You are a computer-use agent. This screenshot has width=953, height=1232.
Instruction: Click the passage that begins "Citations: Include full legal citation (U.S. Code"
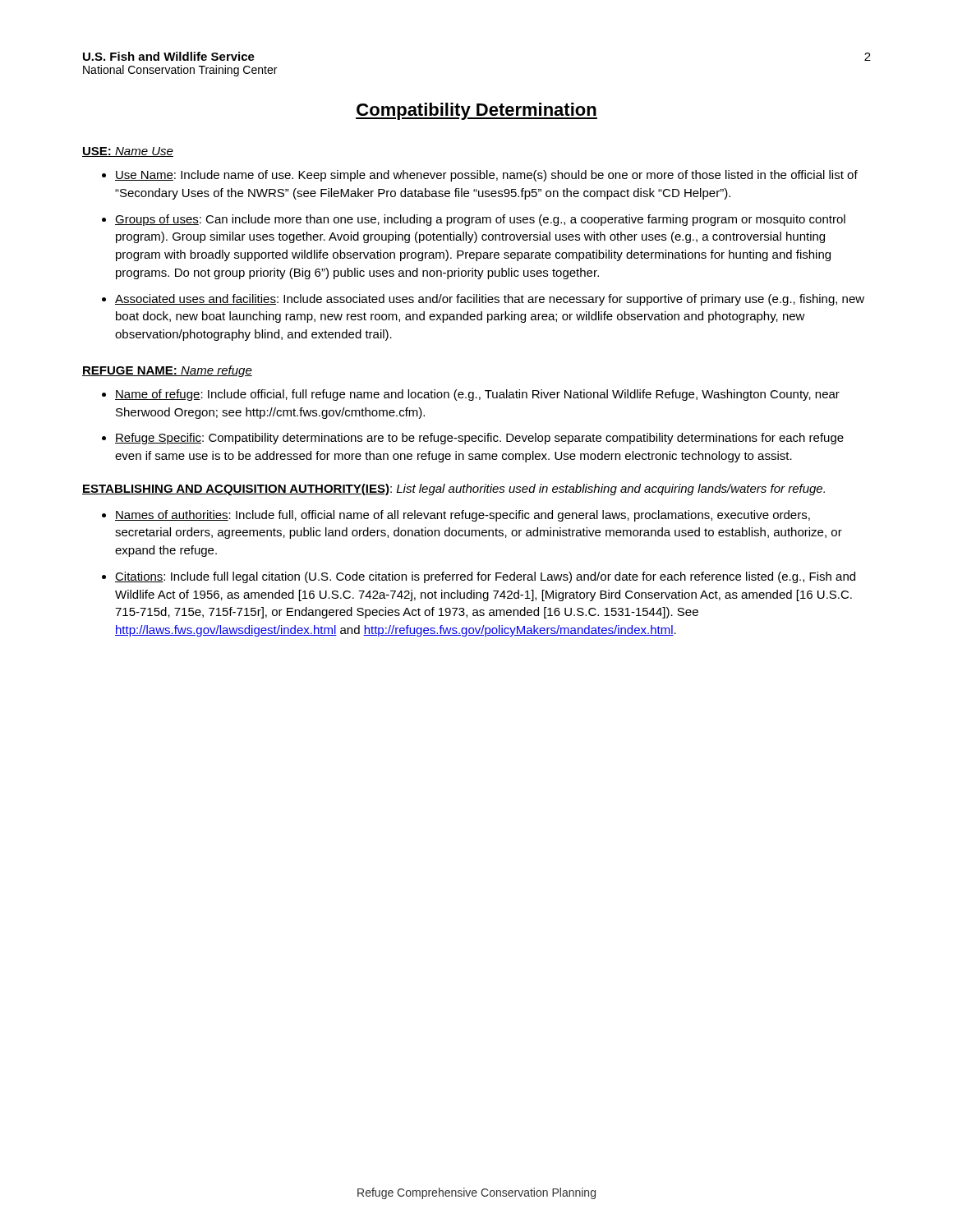click(x=476, y=603)
